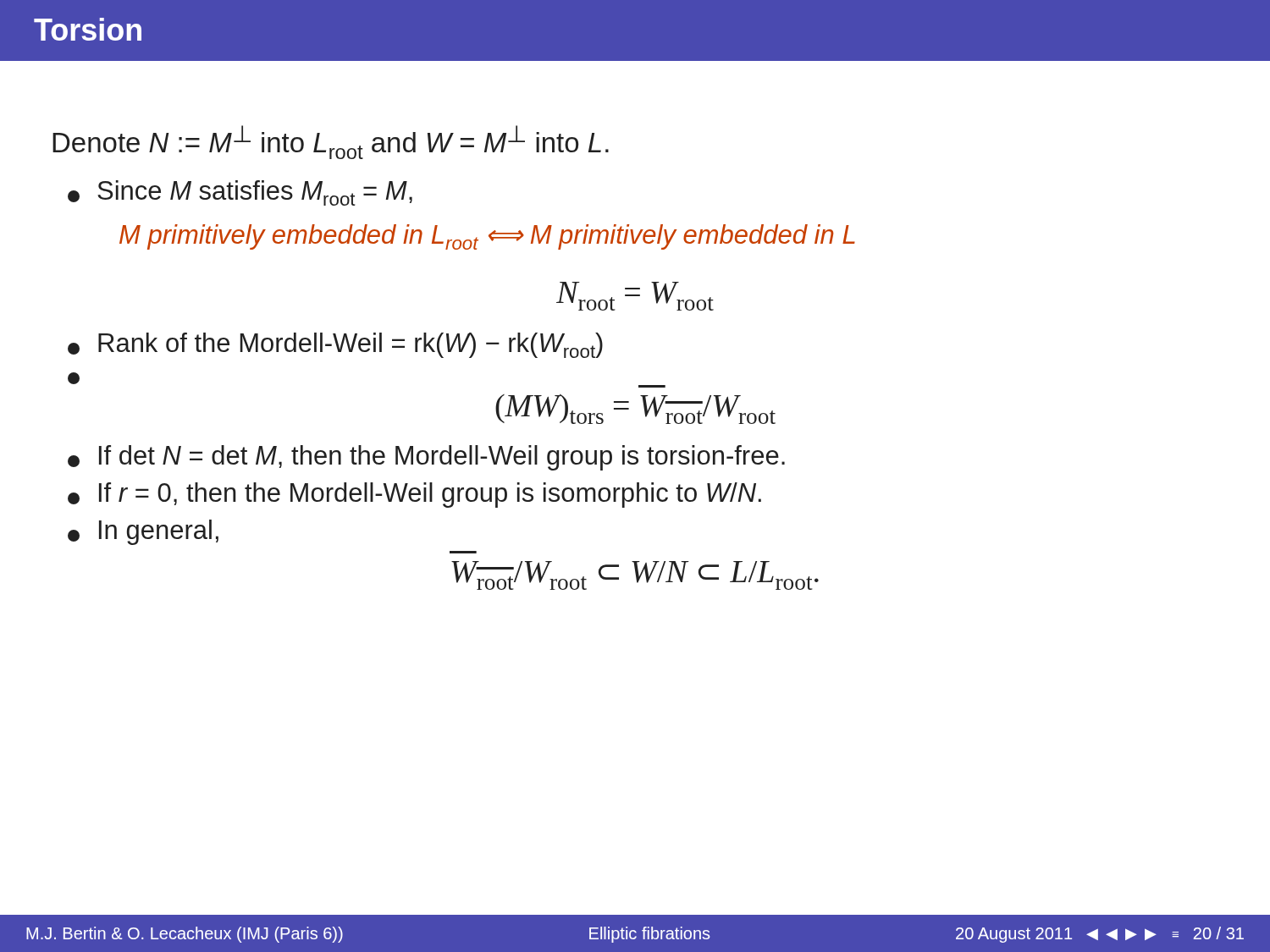
Task: Point to "Wroot/Wroot ⊂ W/N ⊂ L/Lroot."
Action: pos(635,574)
